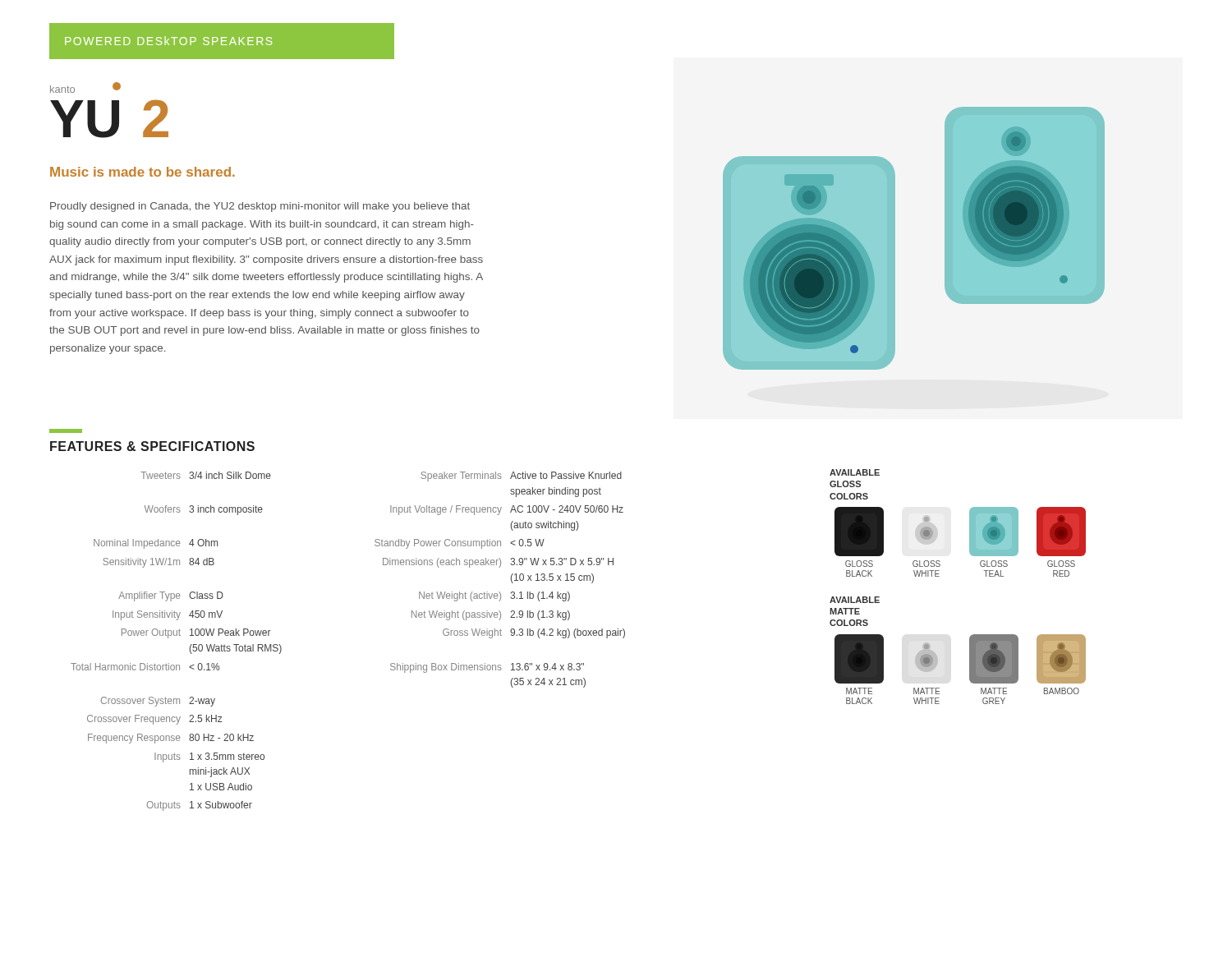Viewport: 1232px width, 953px height.
Task: Where does it say "FEATURES & SPECIFICATIONS"?
Action: pos(152,447)
